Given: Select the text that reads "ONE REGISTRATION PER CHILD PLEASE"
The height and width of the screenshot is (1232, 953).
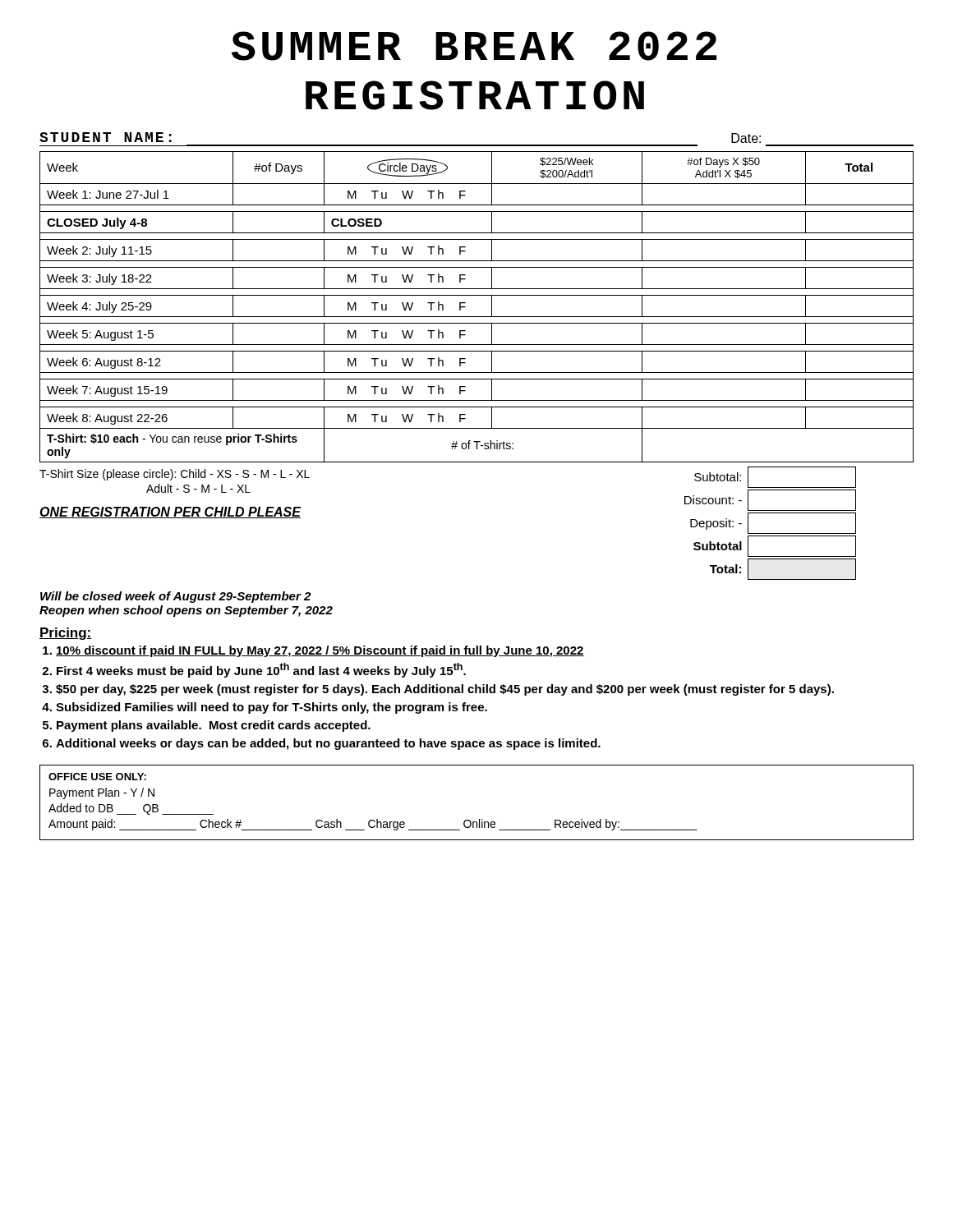Looking at the screenshot, I should click(x=170, y=512).
